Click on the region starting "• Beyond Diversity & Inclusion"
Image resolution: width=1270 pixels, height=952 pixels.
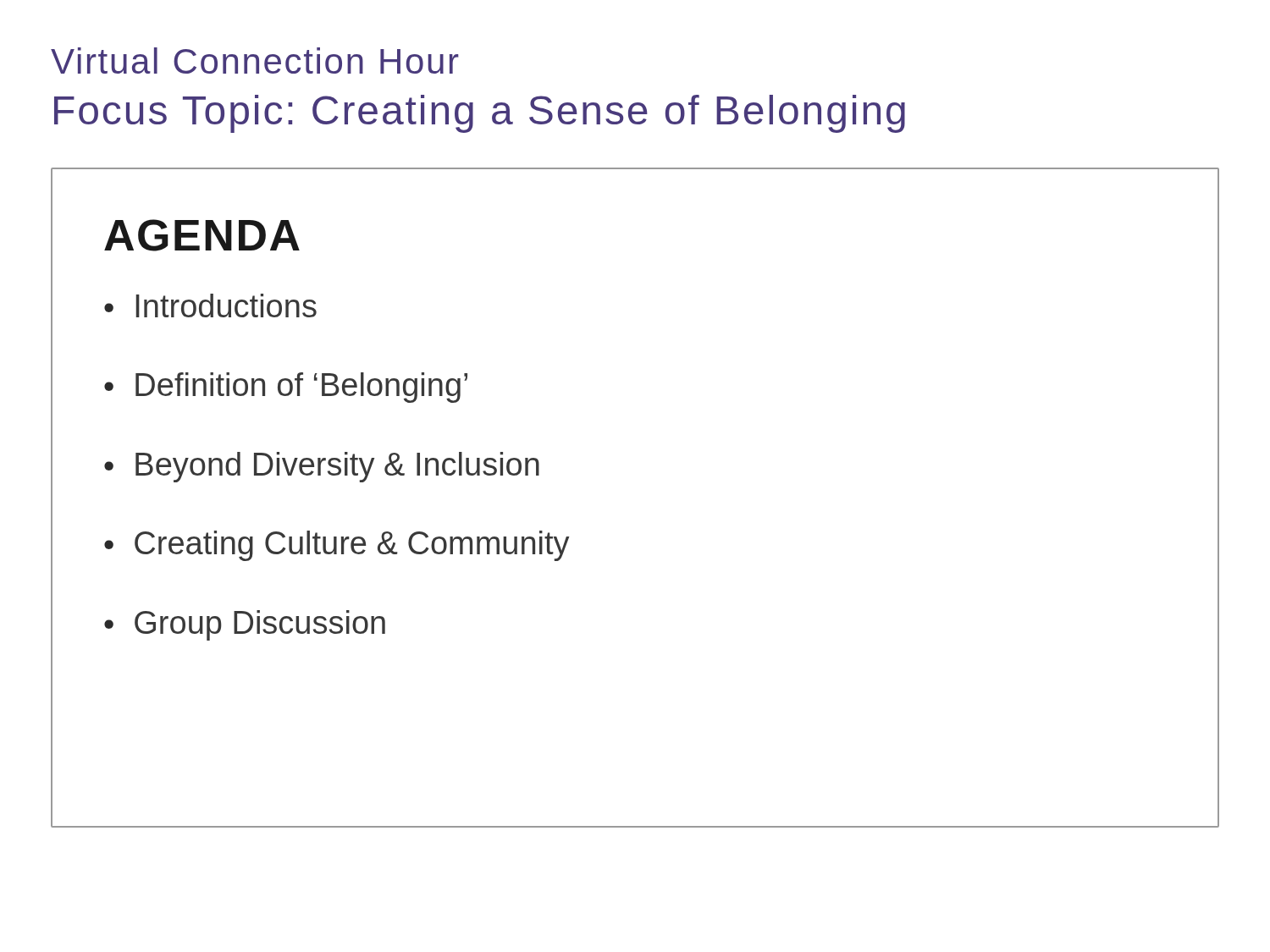322,466
